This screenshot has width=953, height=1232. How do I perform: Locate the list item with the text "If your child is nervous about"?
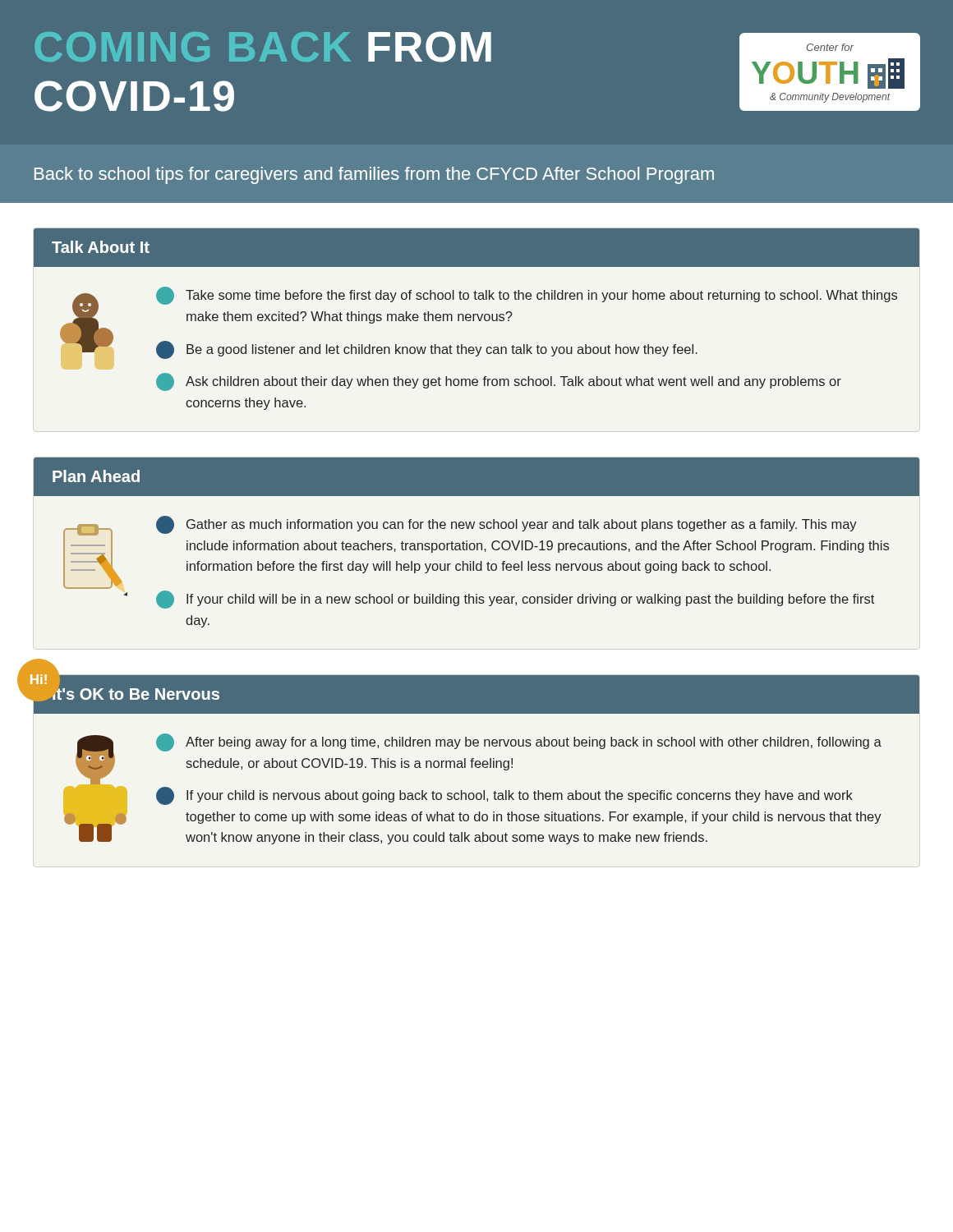click(x=527, y=817)
